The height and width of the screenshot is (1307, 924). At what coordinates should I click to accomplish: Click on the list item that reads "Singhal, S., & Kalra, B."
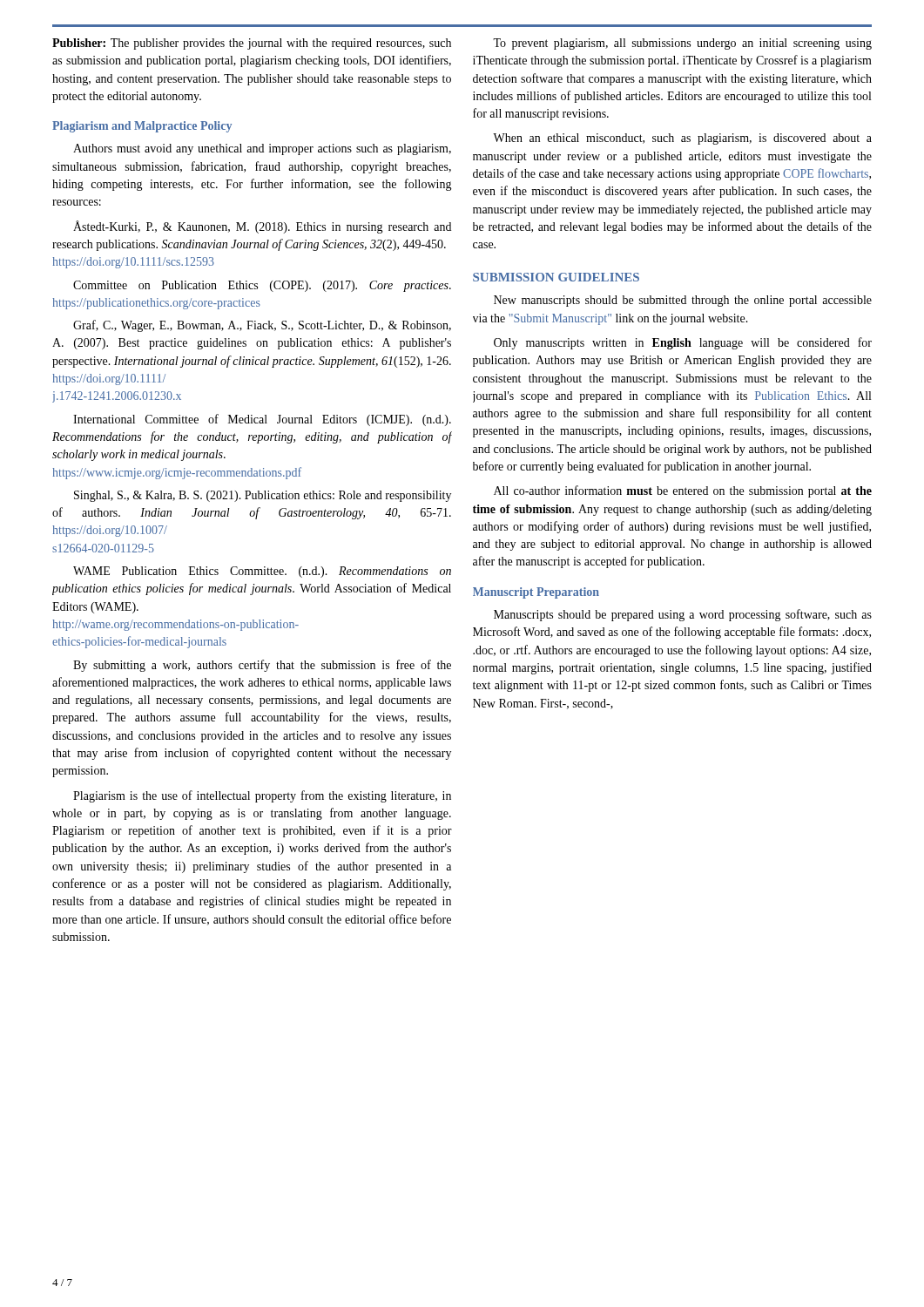click(252, 522)
